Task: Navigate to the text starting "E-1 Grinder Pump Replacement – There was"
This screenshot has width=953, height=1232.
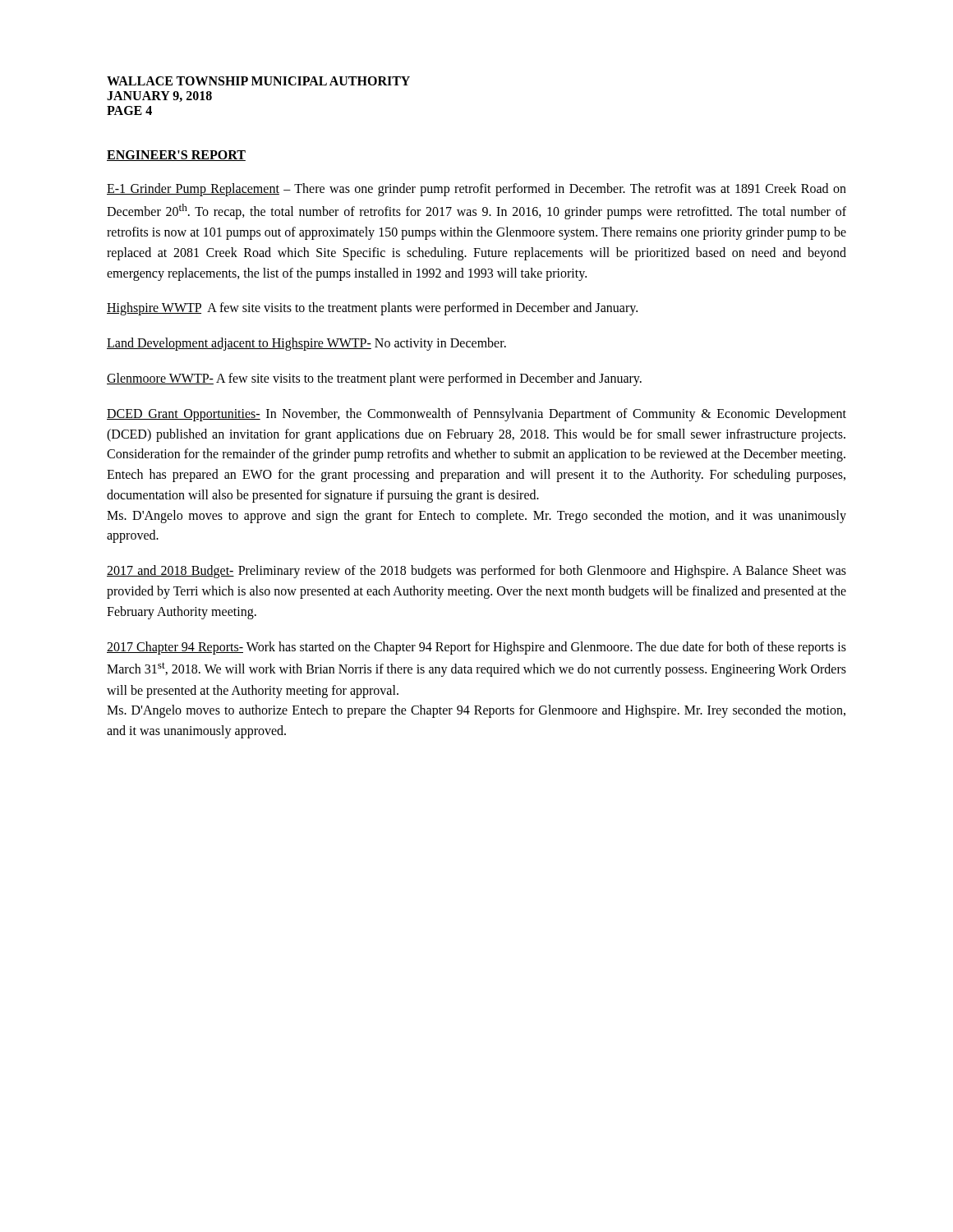Action: (476, 231)
